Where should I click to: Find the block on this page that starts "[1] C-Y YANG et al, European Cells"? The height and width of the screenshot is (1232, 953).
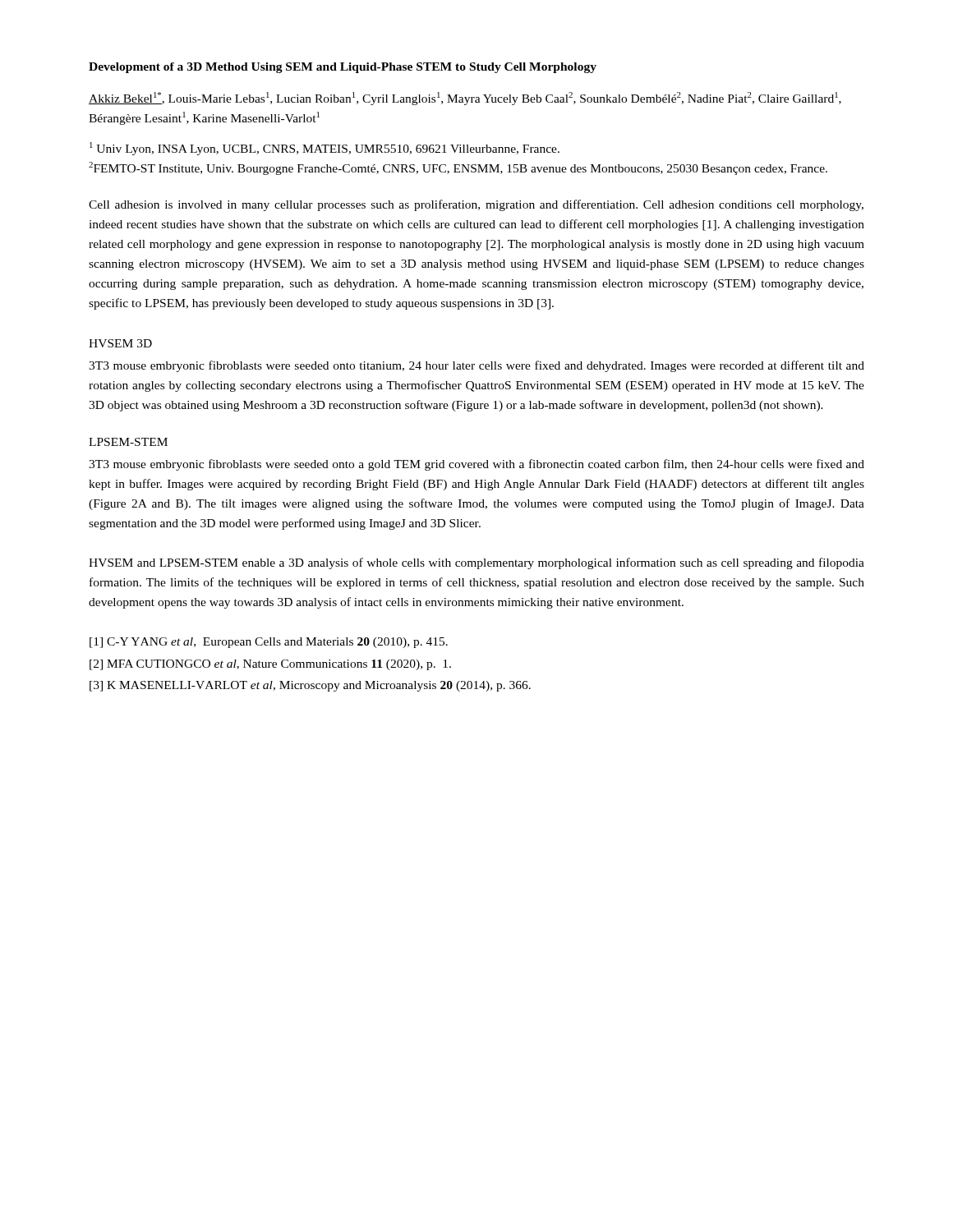tap(268, 641)
